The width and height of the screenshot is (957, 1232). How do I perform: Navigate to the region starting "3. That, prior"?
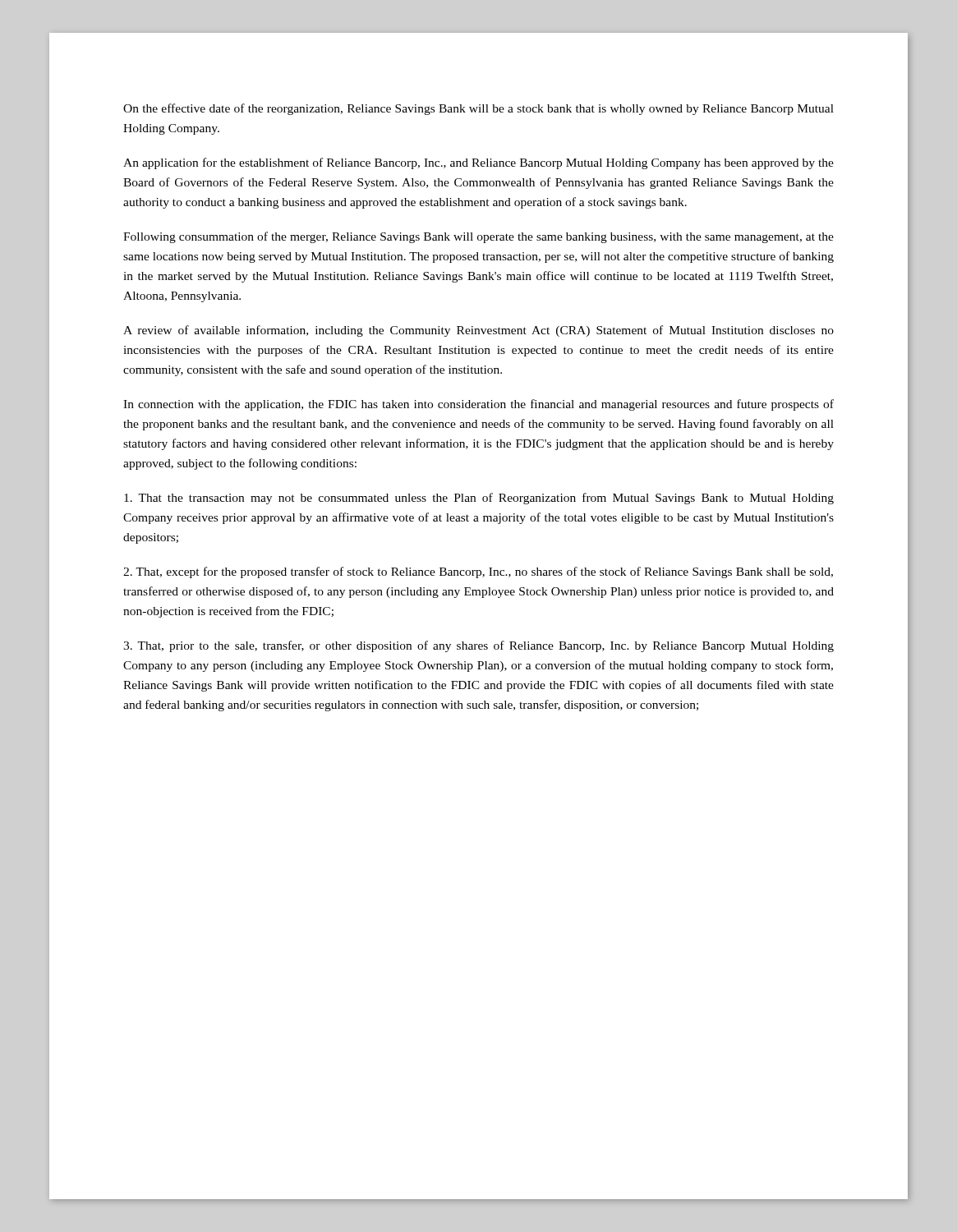478,675
